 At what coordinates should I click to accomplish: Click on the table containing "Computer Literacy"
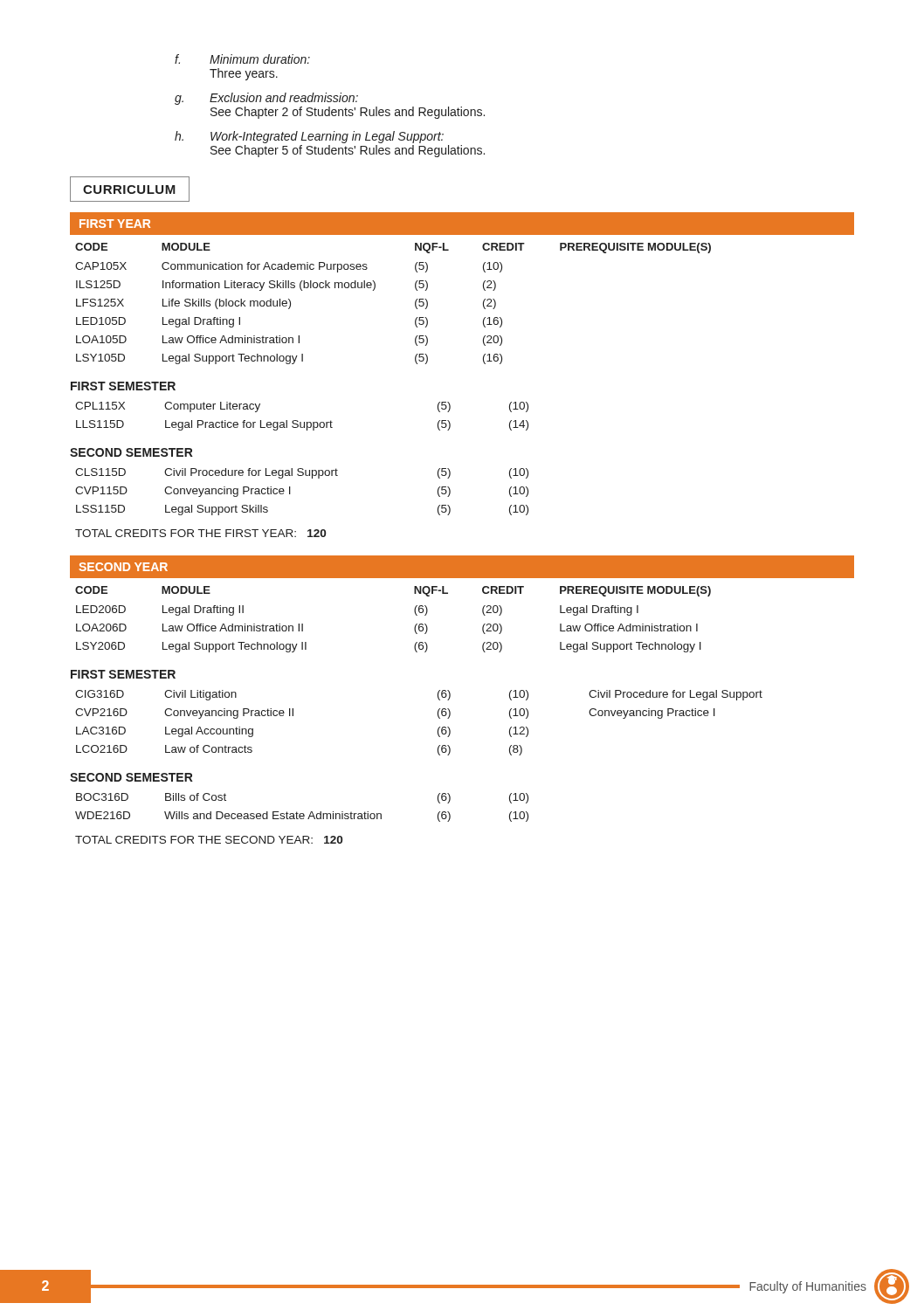click(x=462, y=415)
